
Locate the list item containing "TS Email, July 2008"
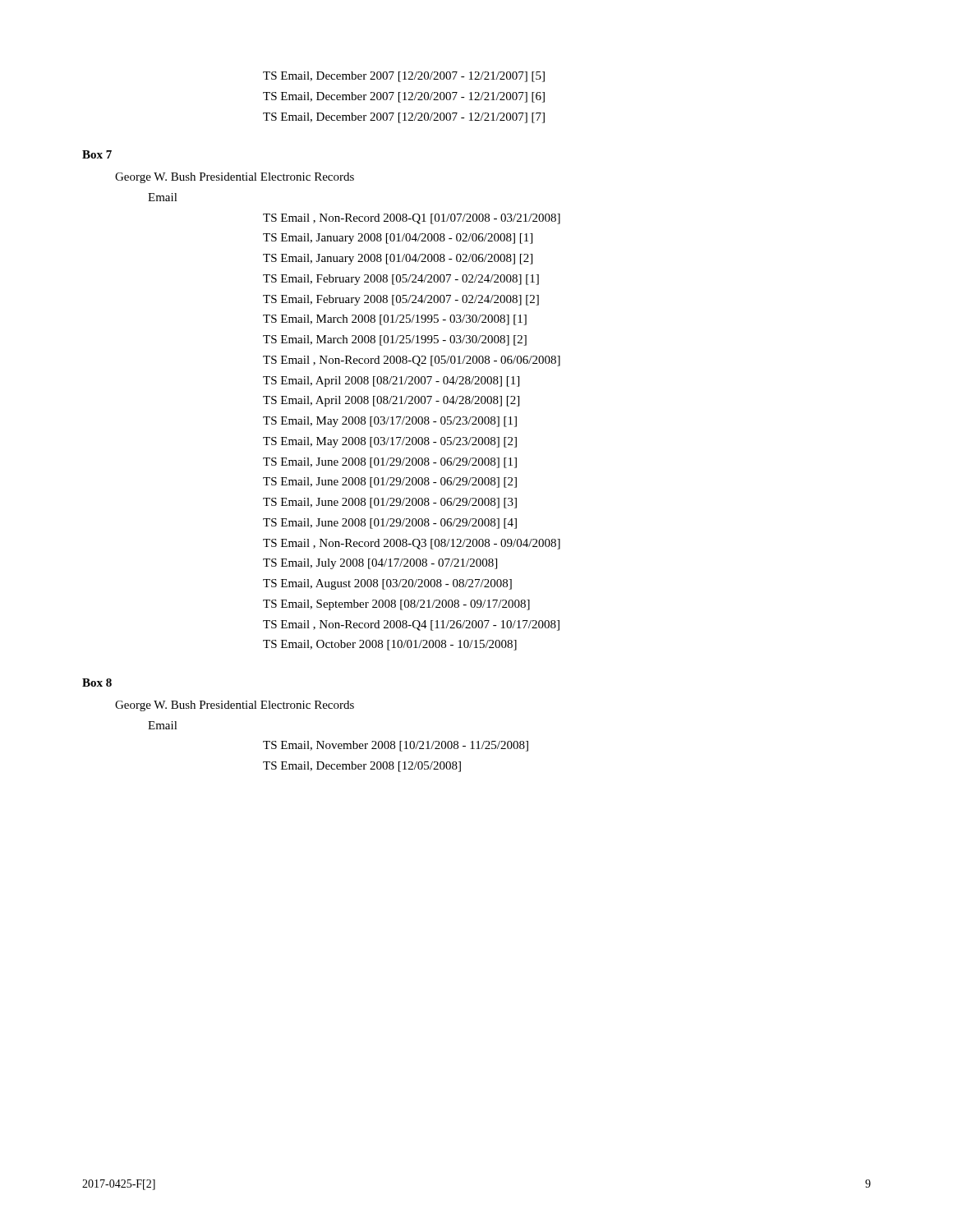(380, 563)
